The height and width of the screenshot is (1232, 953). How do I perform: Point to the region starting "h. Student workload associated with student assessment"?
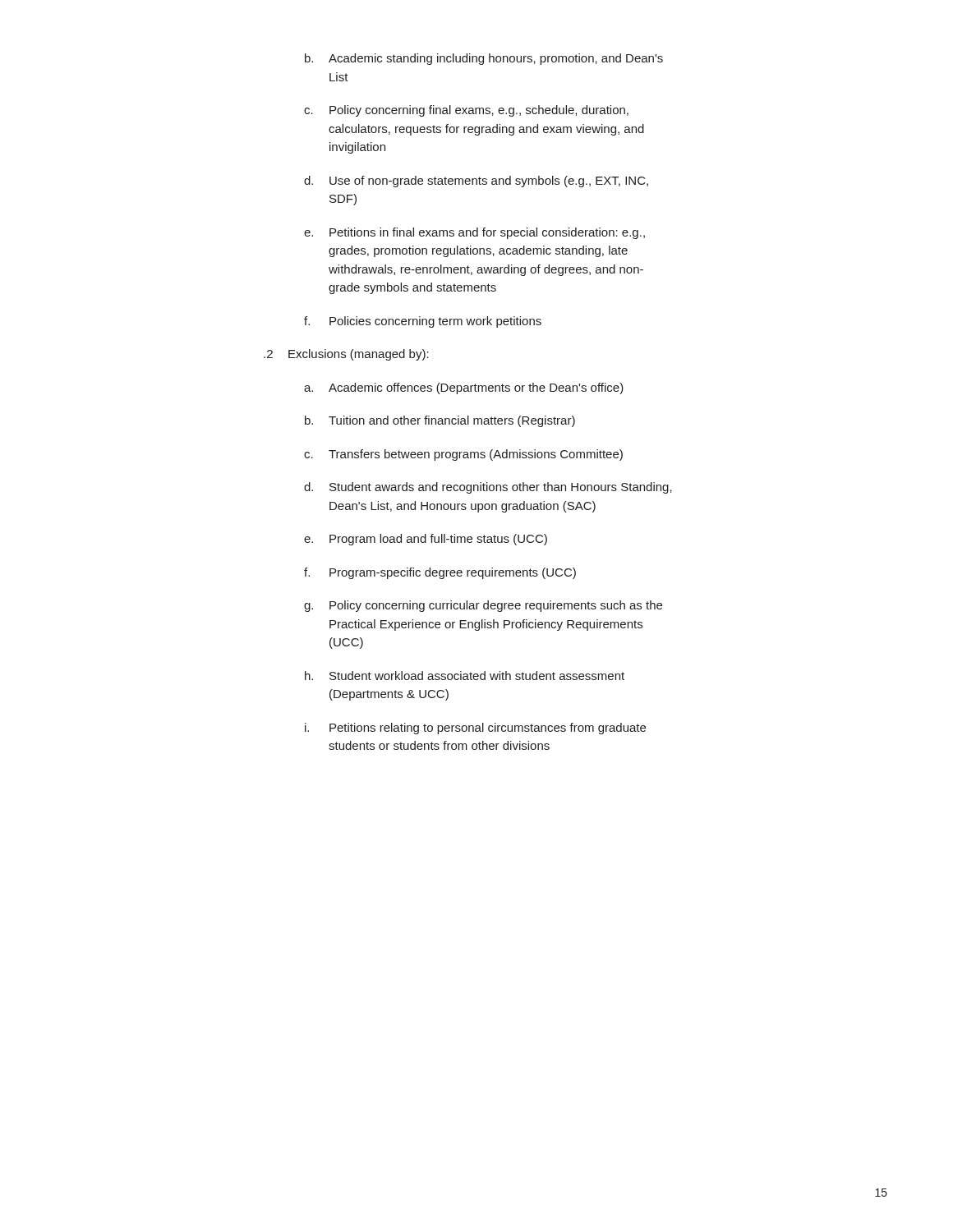489,685
